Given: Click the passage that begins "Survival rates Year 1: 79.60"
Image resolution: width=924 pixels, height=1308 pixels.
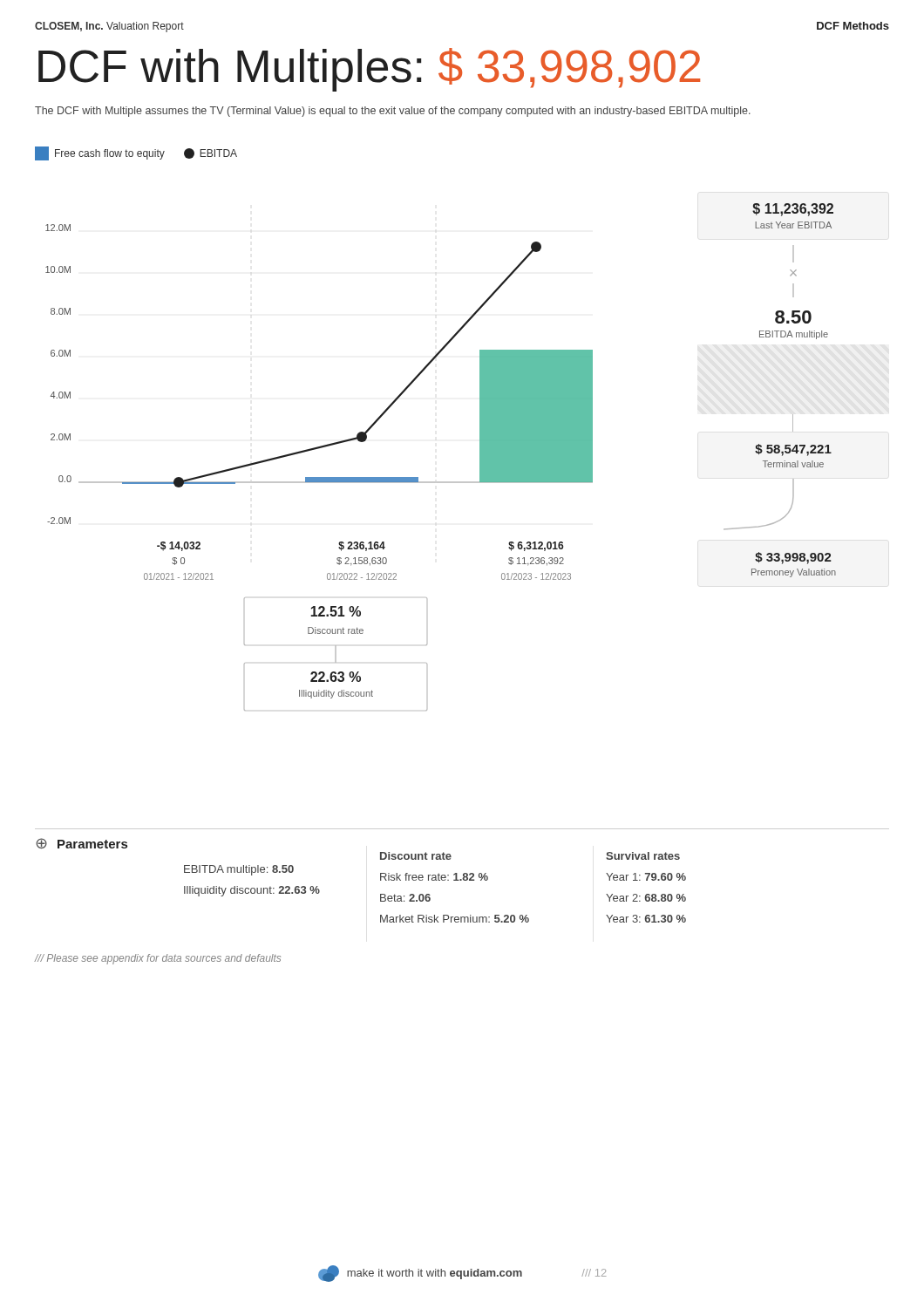Looking at the screenshot, I should tap(646, 887).
